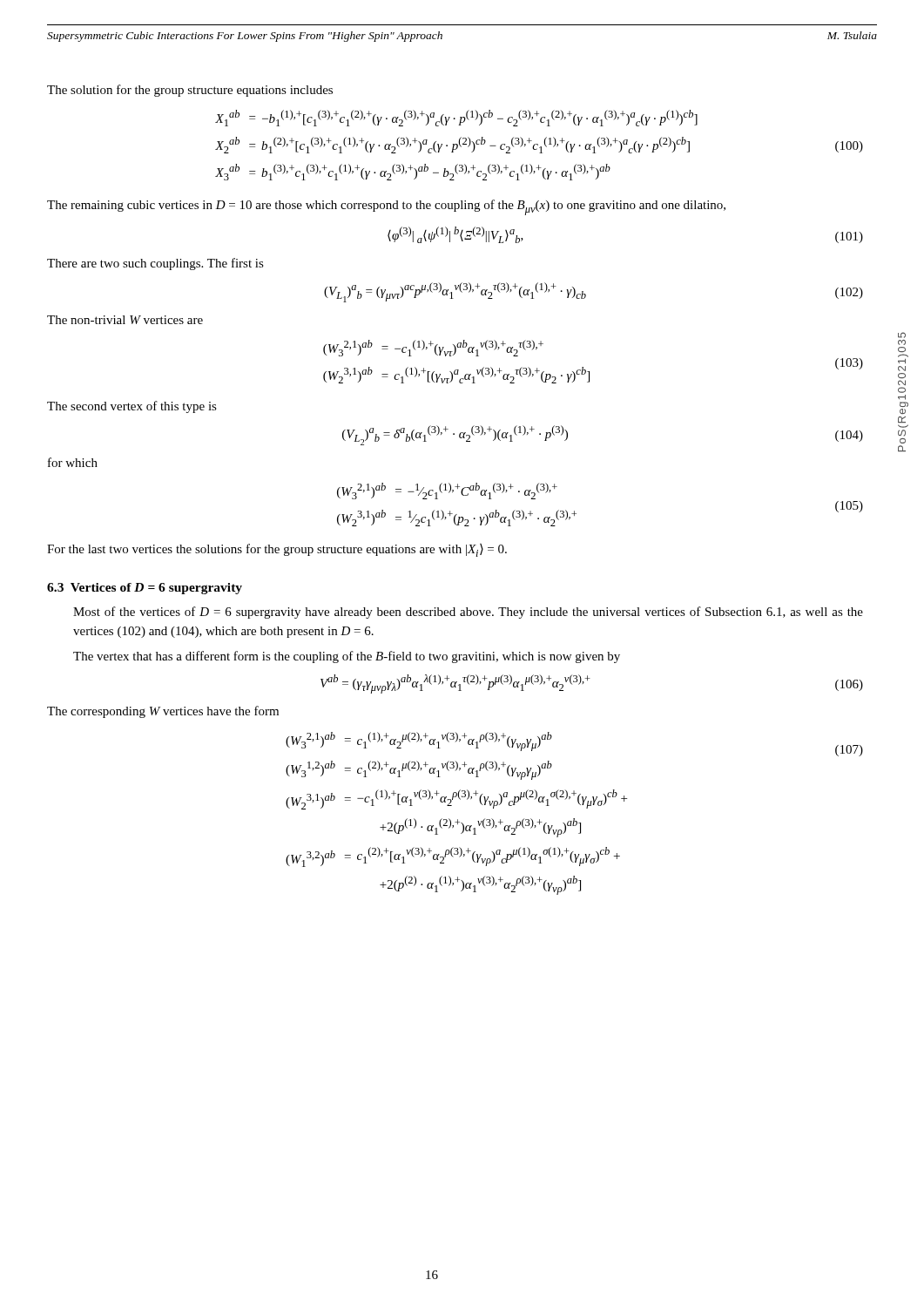
Task: Select the passage starting "(VL1)ab = (γμντ)acpμ,(3)α1ν(3),+α2τ(3),+(α1(1),+"
Action: pos(593,292)
